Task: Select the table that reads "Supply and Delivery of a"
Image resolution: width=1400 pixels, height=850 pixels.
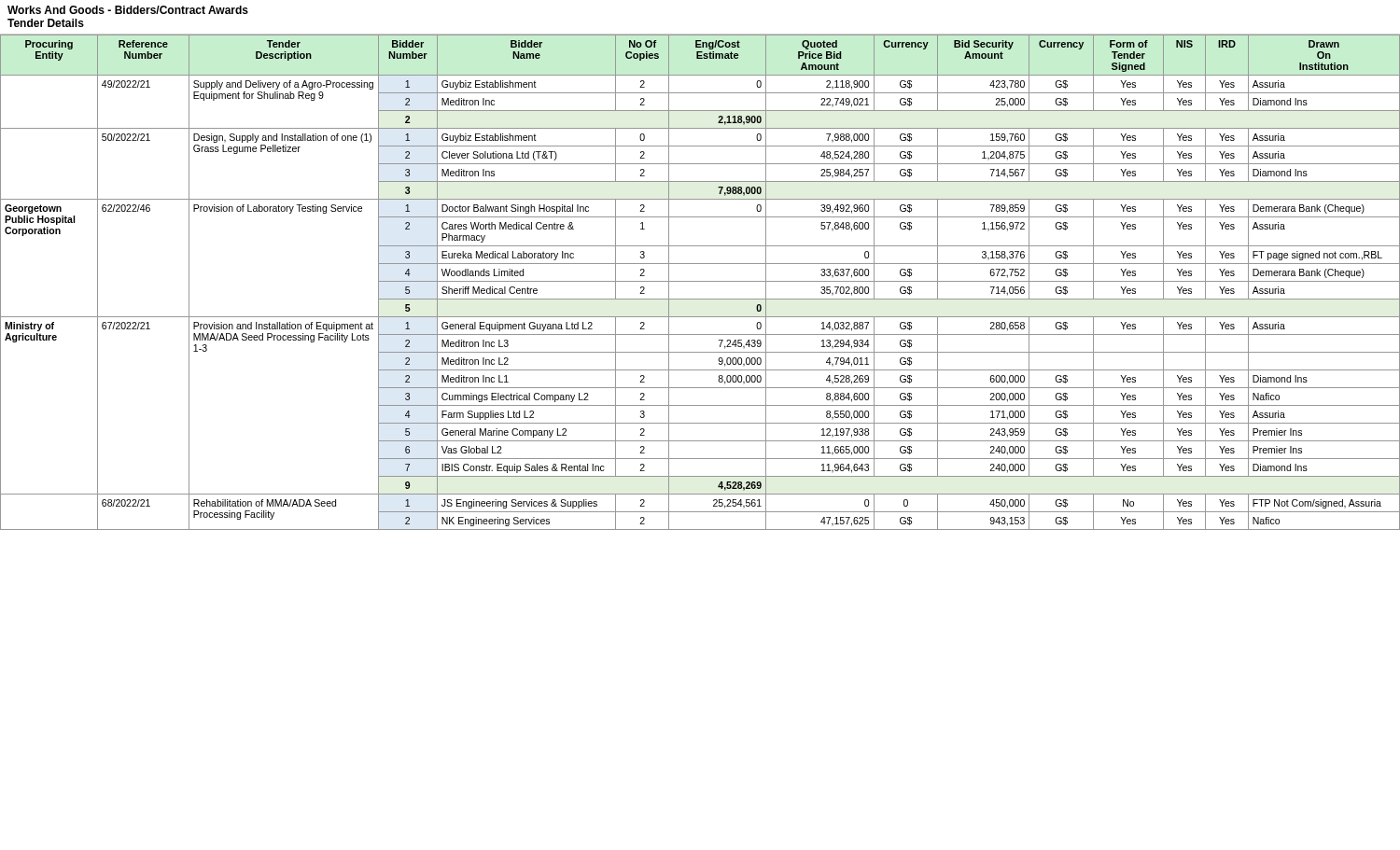Action: (700, 282)
